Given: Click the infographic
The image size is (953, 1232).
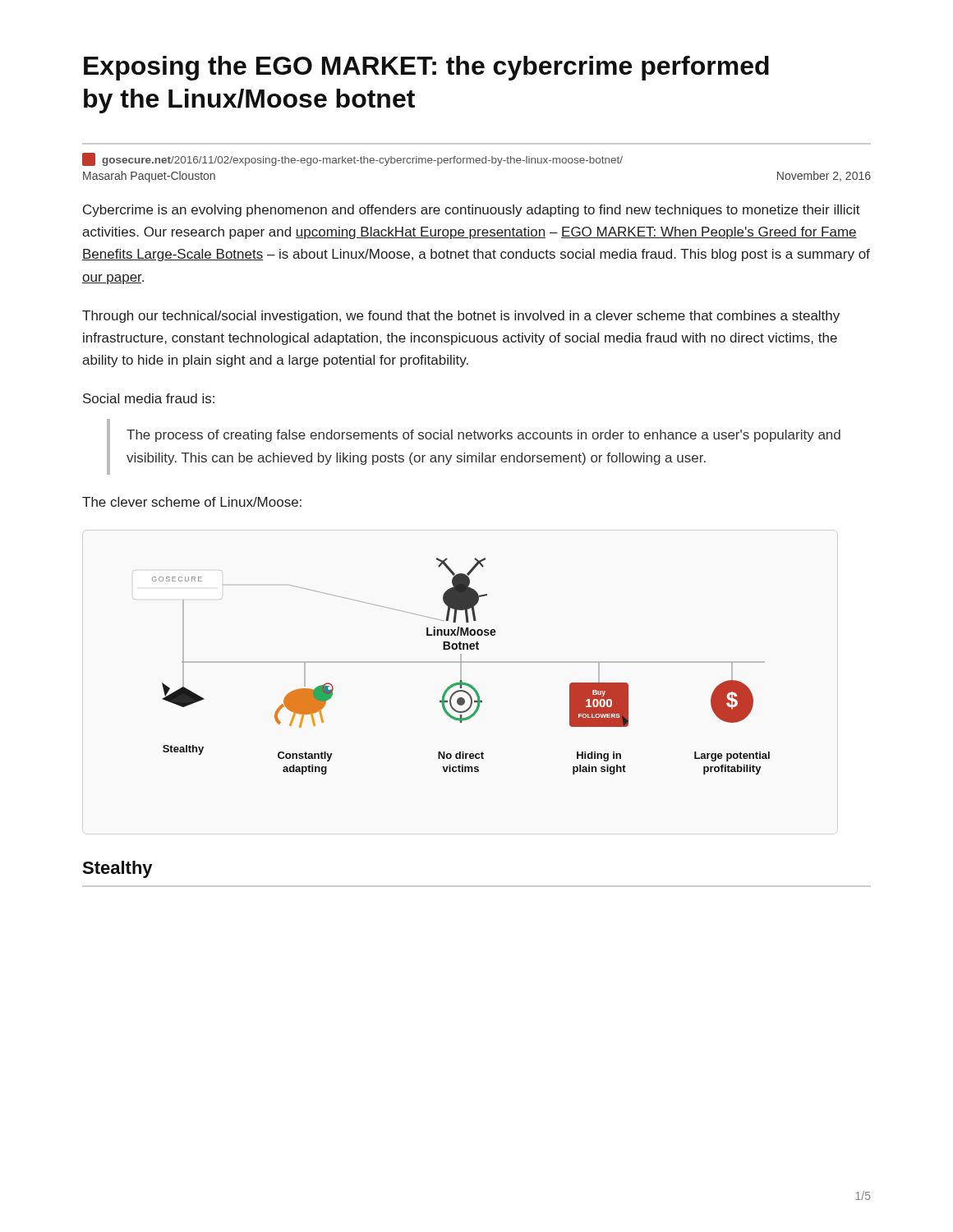Looking at the screenshot, I should click(x=460, y=682).
